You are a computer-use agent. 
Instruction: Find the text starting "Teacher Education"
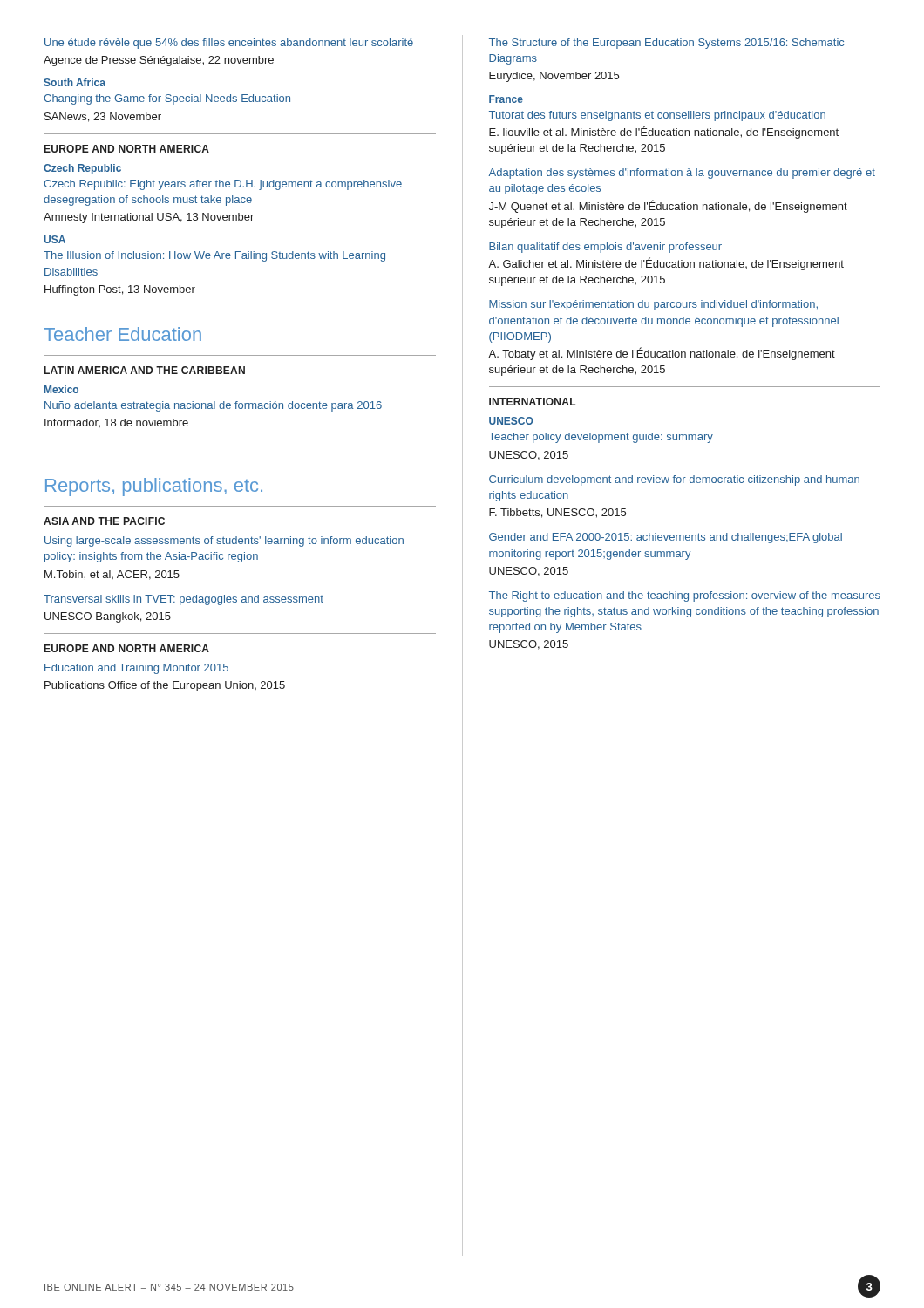[122, 334]
